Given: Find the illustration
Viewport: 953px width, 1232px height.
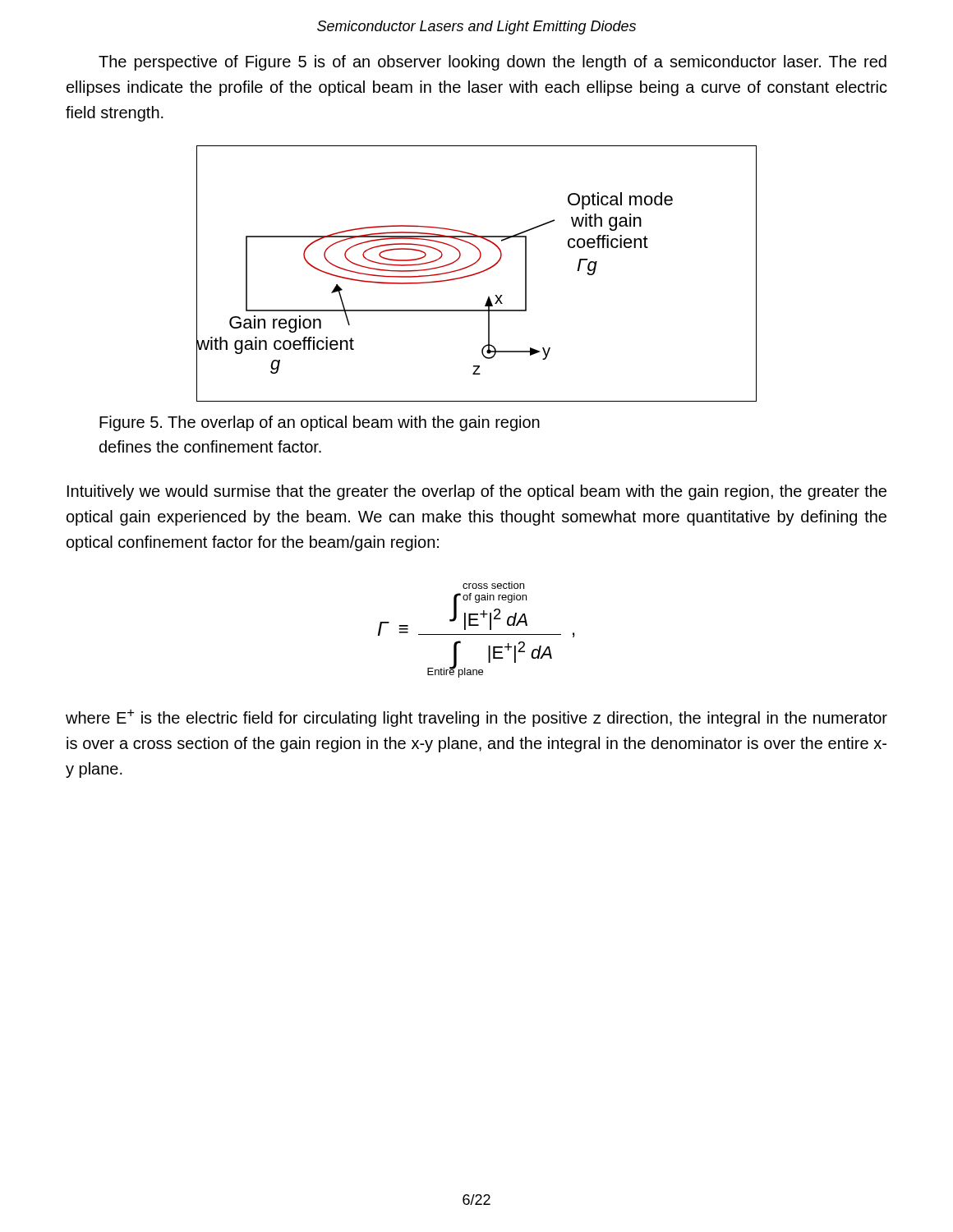Looking at the screenshot, I should pos(476,274).
